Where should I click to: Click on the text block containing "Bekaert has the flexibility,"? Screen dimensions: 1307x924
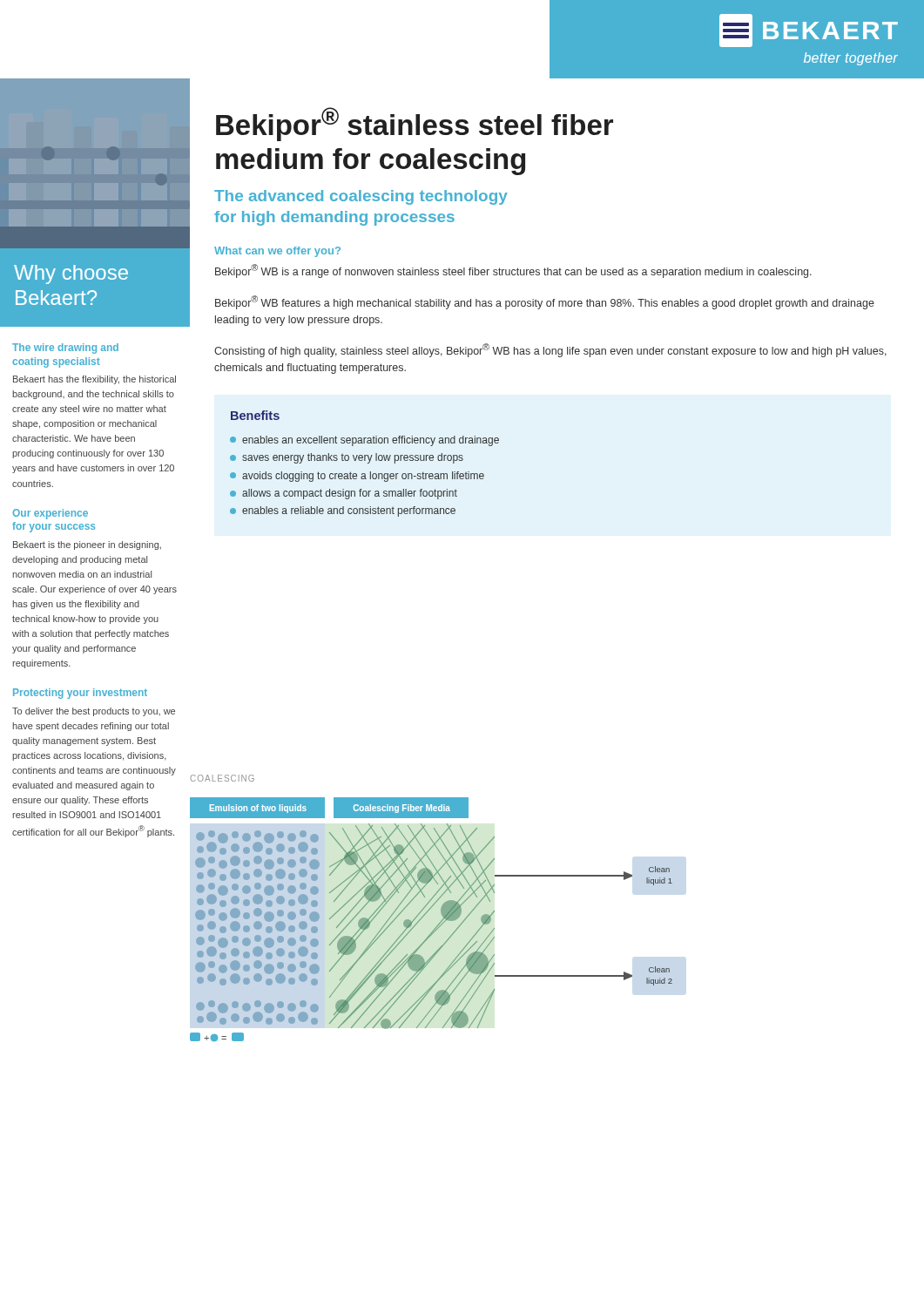click(x=94, y=431)
